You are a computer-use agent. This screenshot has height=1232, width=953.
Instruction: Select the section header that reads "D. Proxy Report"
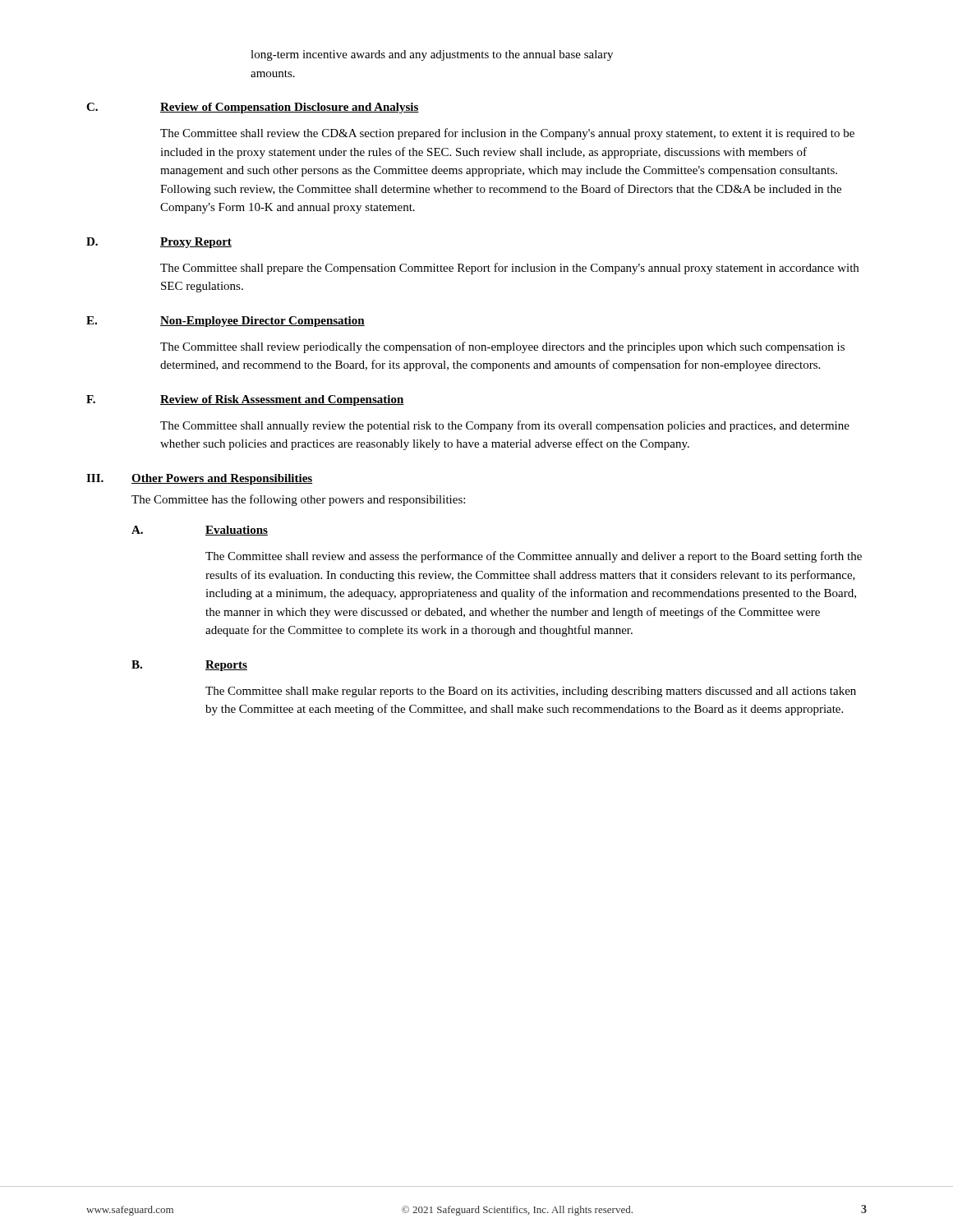pos(159,243)
